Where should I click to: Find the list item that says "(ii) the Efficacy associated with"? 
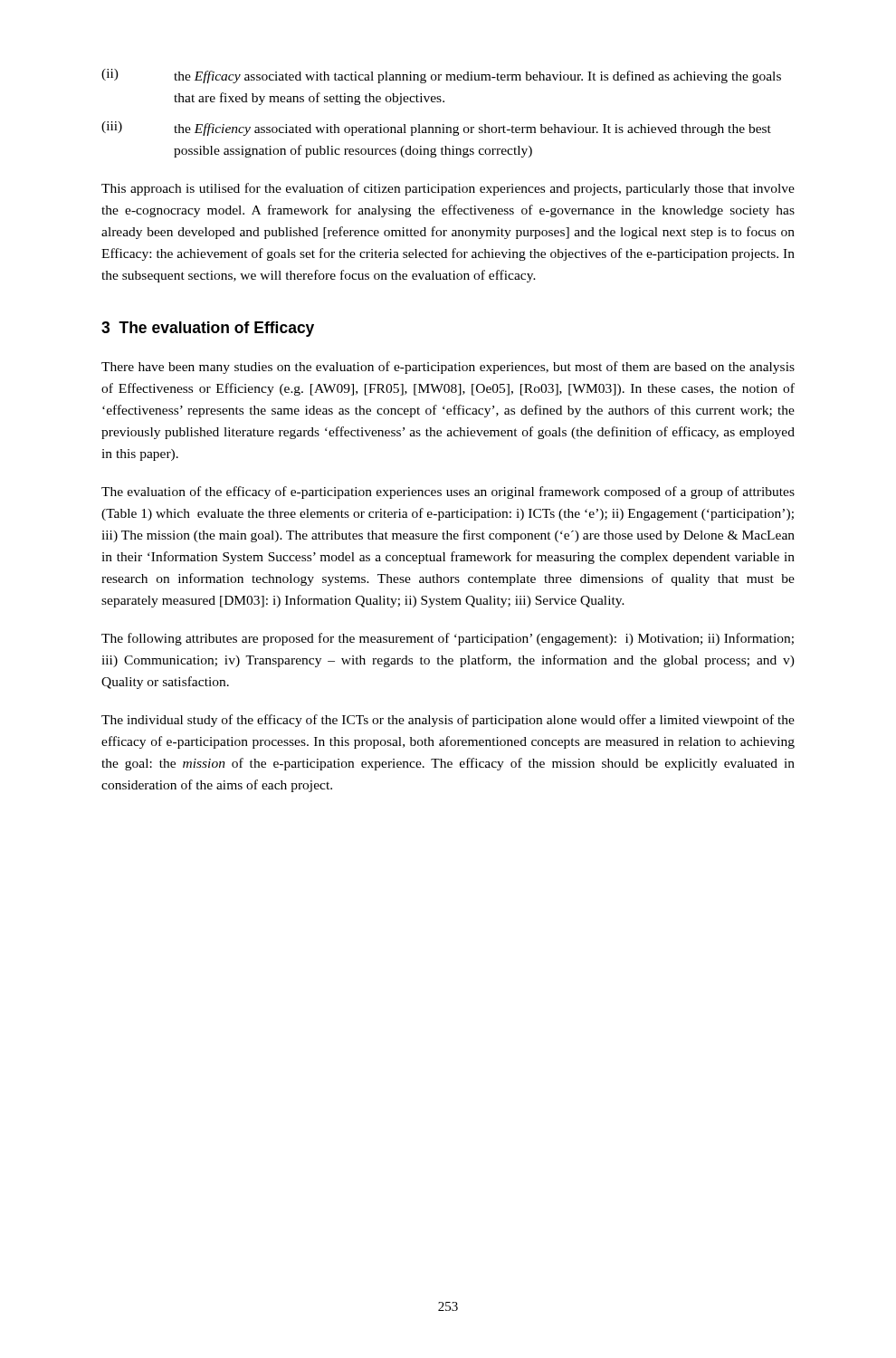[x=448, y=87]
